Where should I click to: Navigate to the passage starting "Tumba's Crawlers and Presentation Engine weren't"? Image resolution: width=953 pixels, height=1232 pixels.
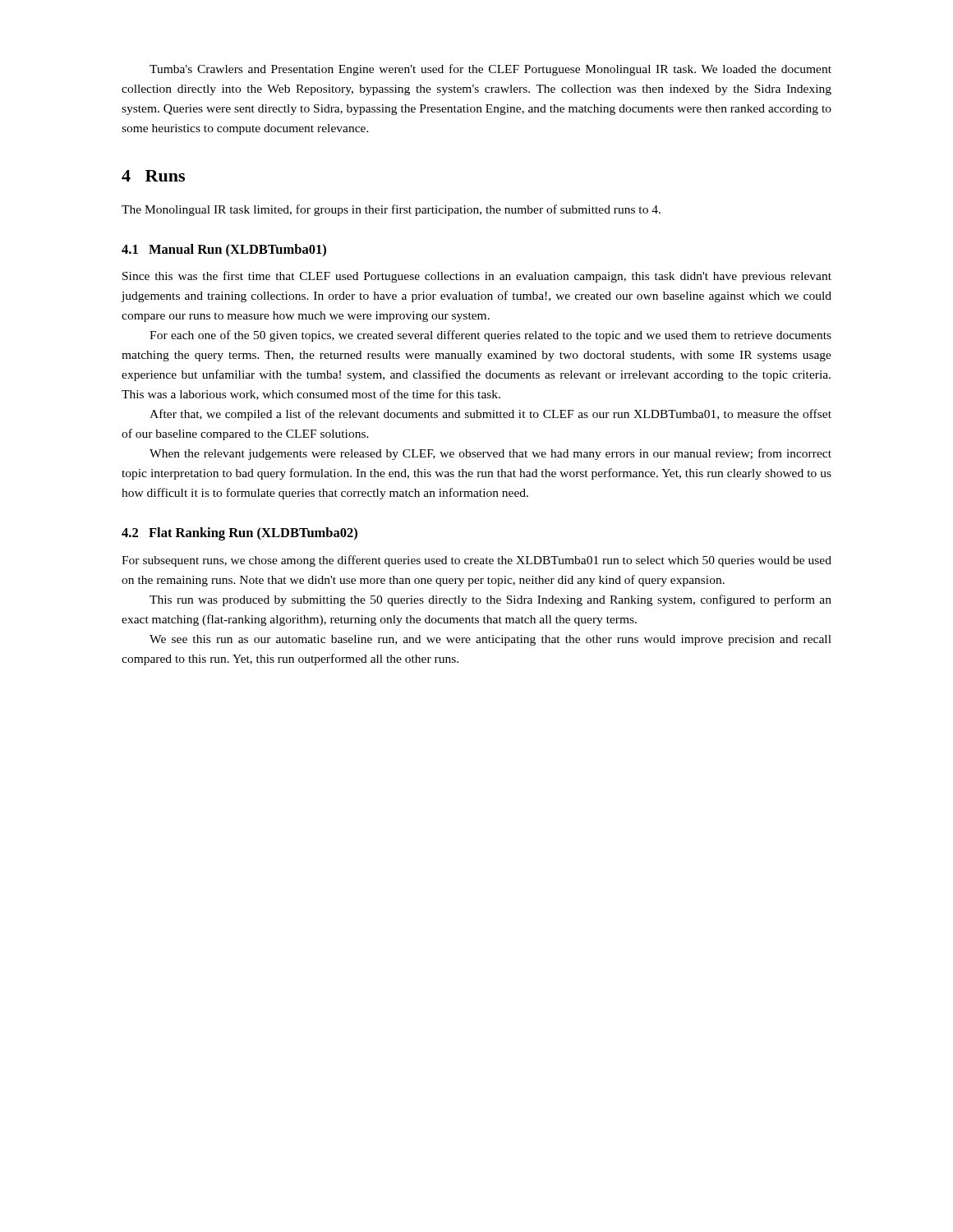[476, 99]
